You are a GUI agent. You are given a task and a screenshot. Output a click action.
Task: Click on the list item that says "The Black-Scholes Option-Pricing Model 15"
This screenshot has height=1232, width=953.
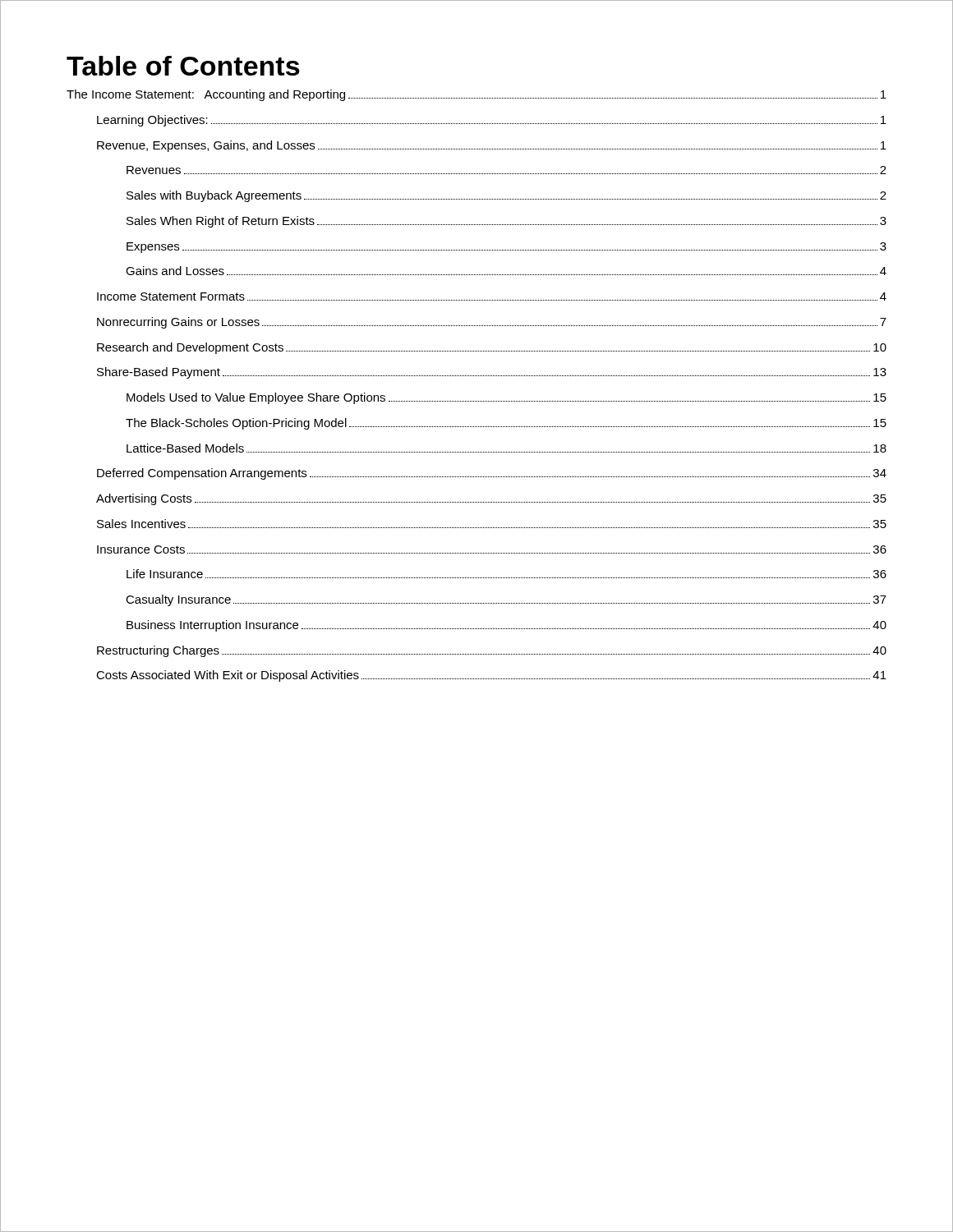click(x=506, y=423)
